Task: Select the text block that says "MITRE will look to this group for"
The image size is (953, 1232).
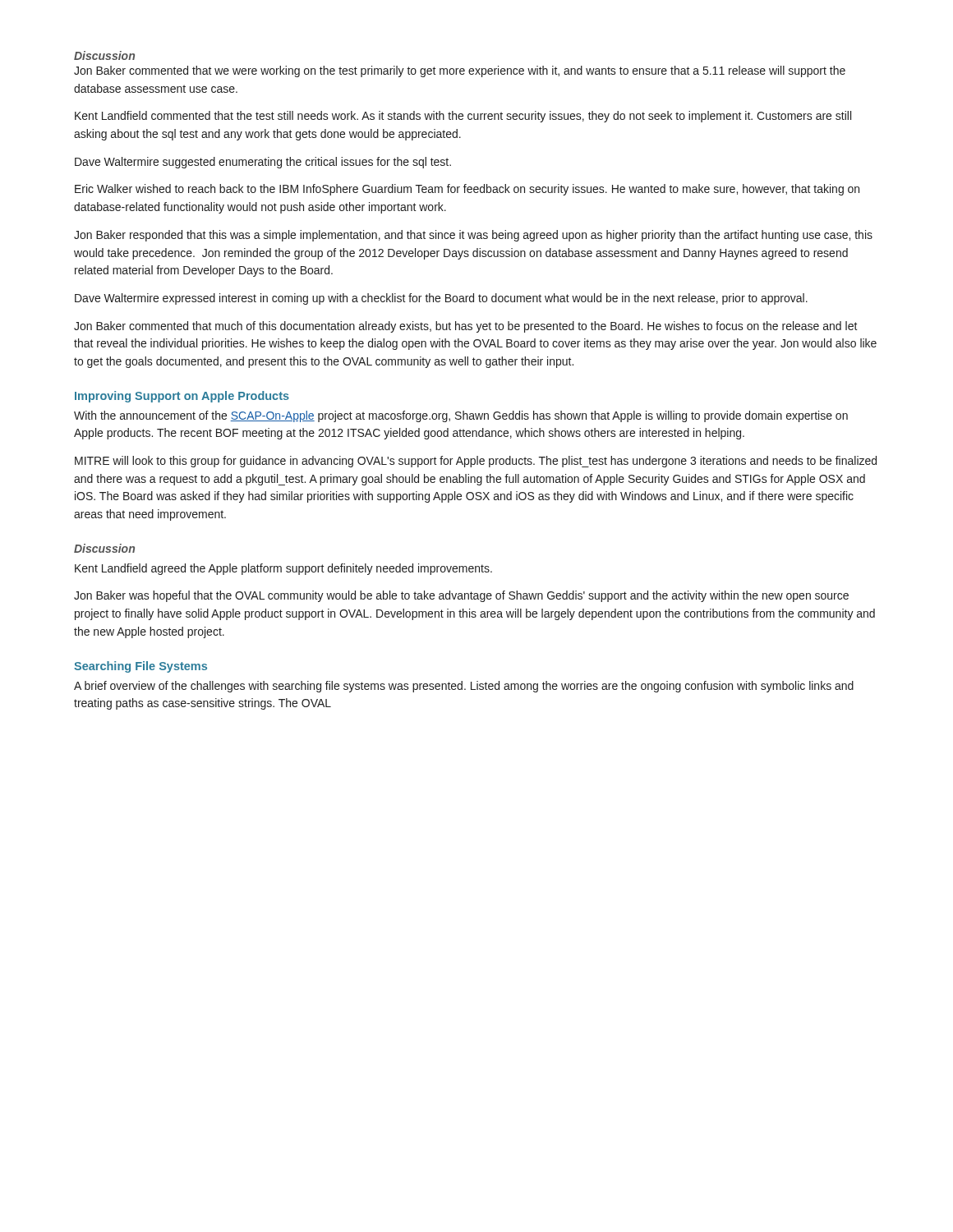Action: click(x=476, y=488)
